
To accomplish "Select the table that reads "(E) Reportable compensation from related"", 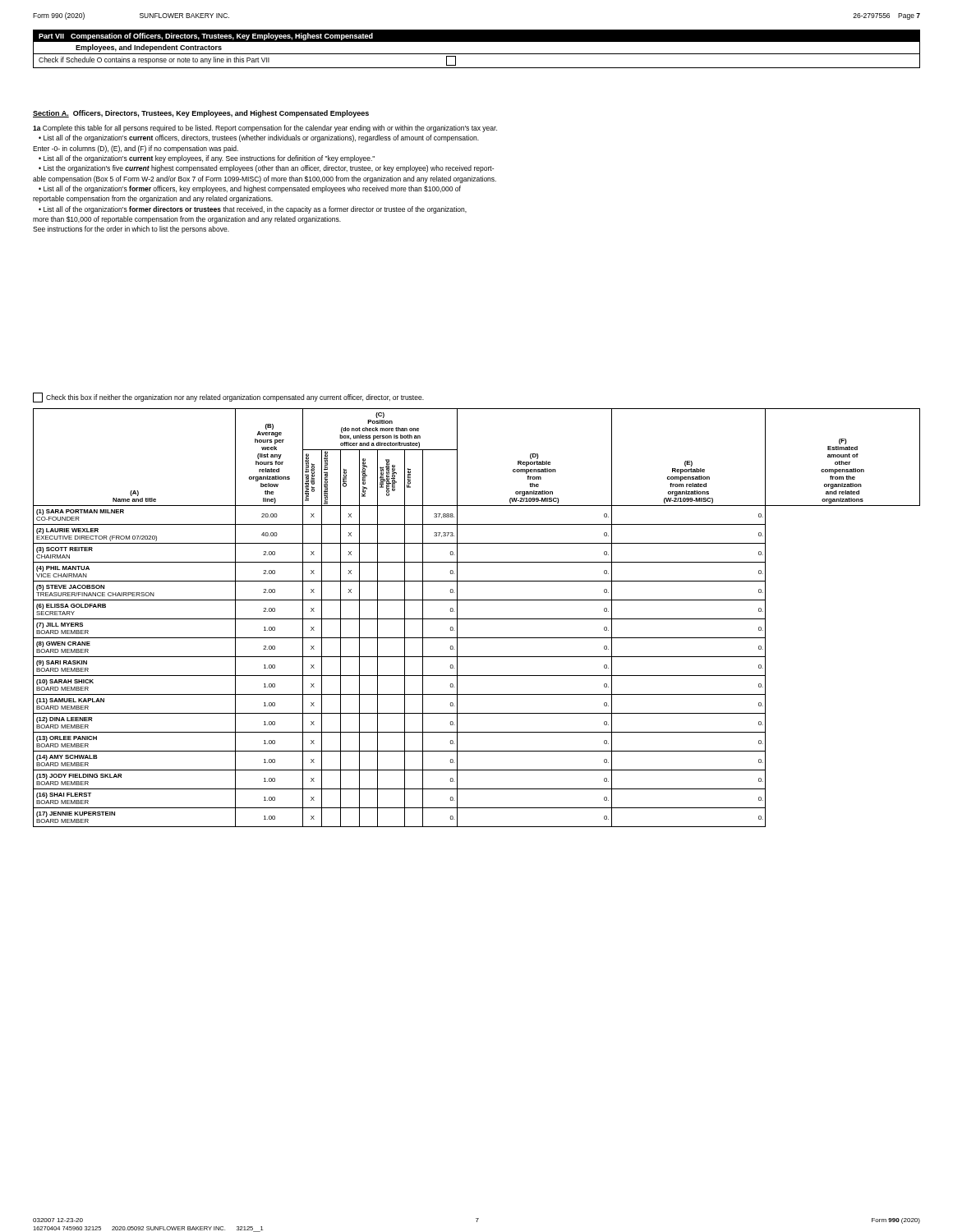I will (476, 618).
